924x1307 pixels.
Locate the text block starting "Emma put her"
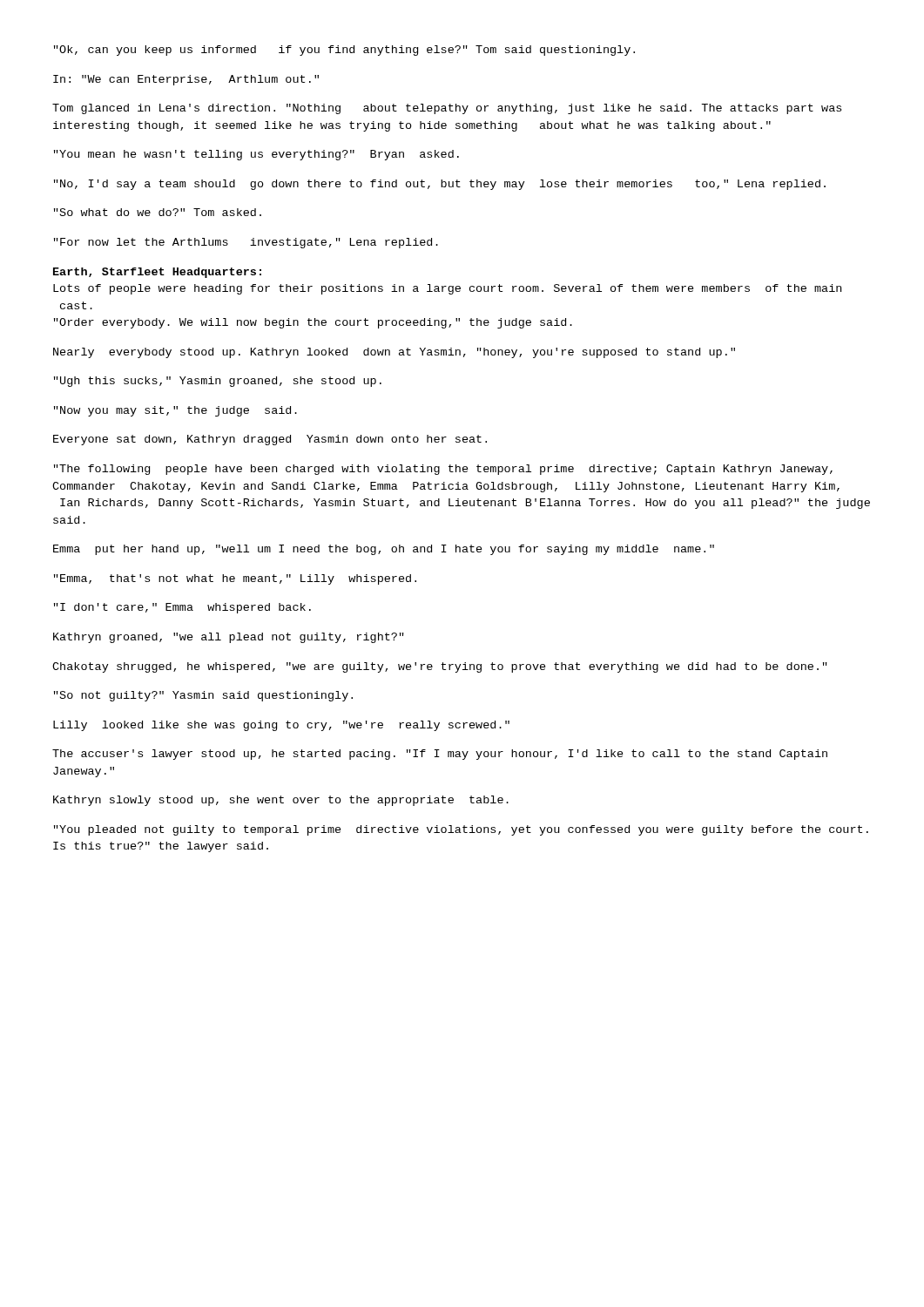pos(384,550)
